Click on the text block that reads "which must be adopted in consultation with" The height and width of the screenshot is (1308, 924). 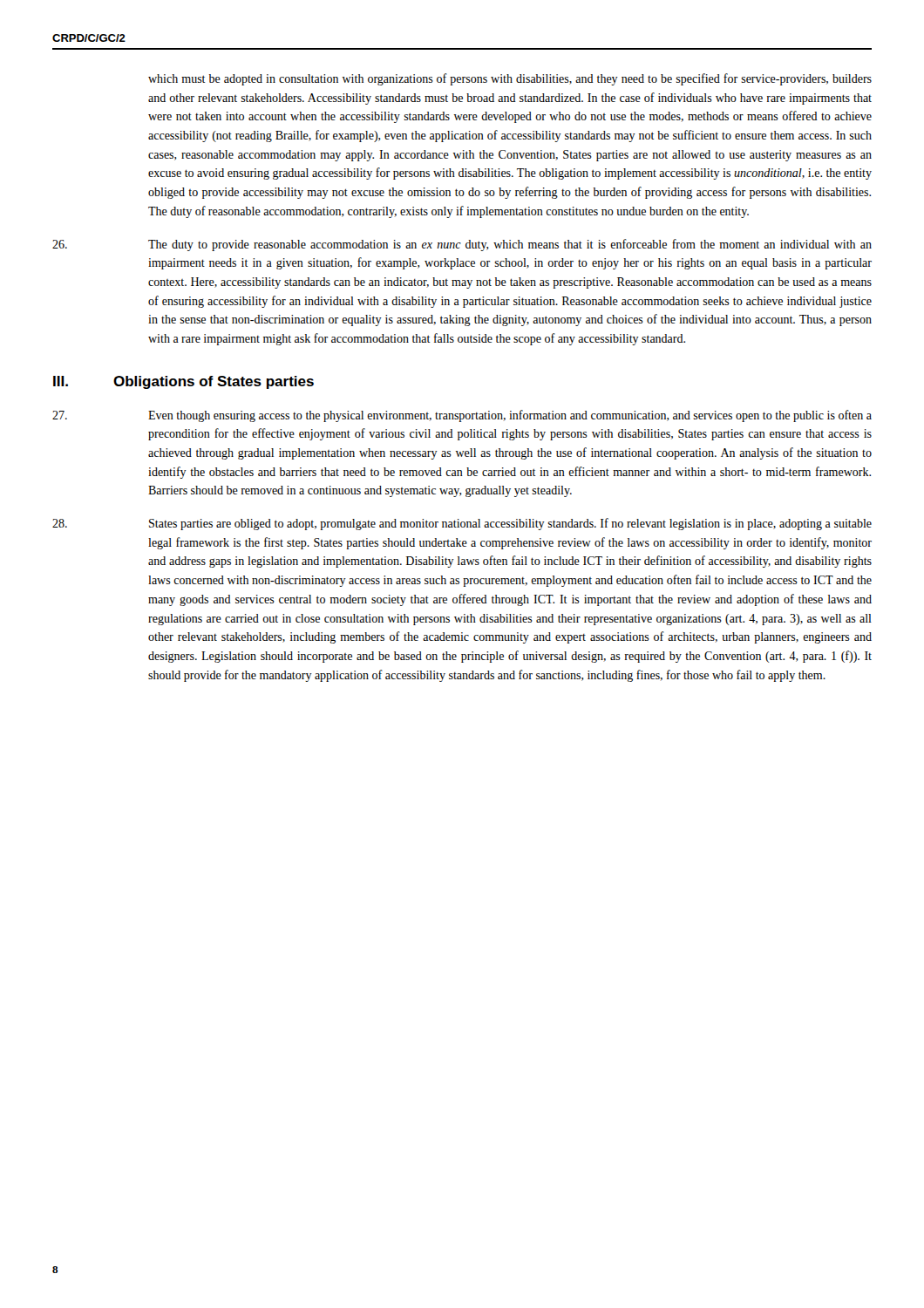click(510, 145)
